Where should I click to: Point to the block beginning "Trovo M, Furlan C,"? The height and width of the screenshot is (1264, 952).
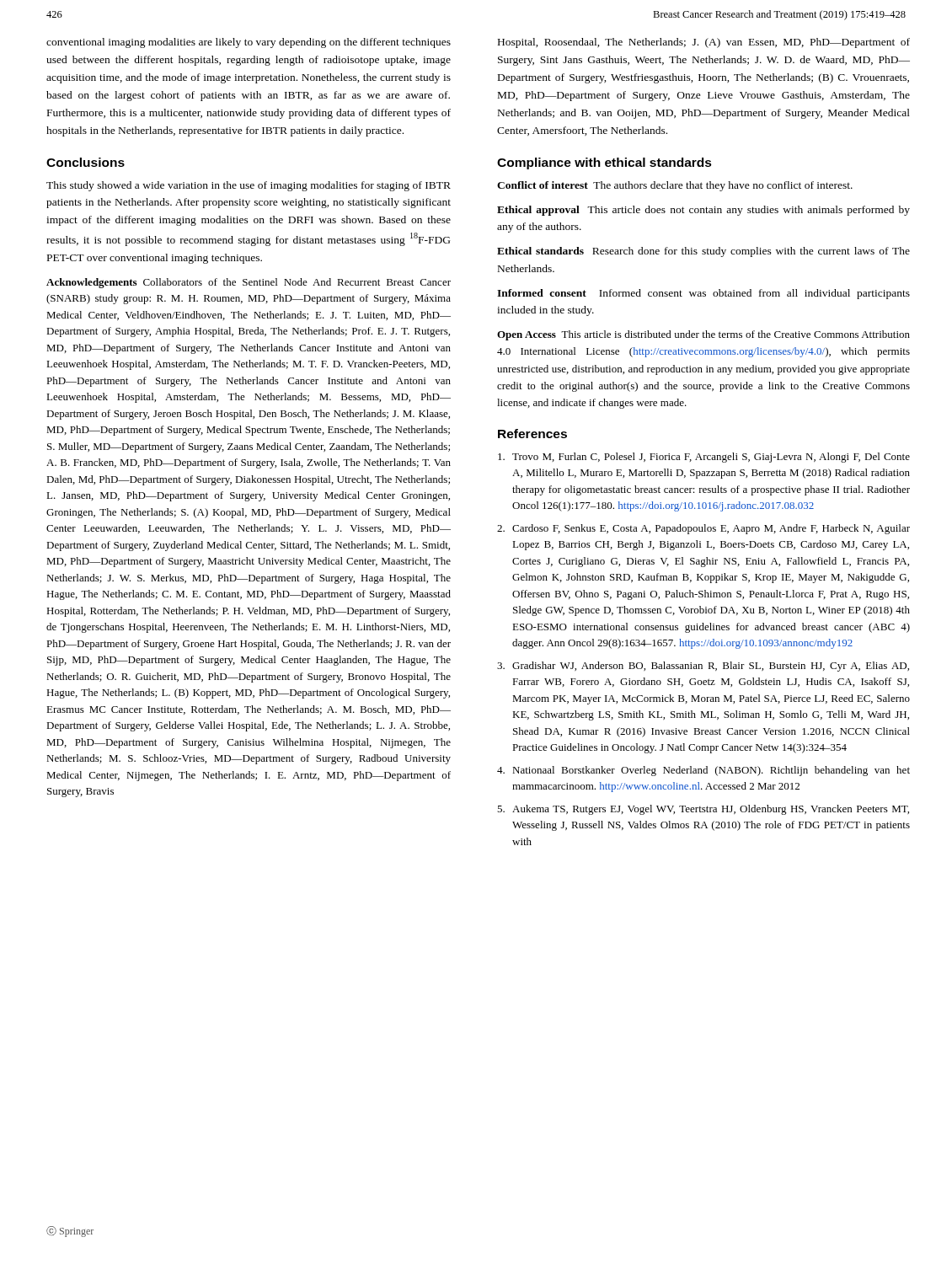(x=703, y=481)
